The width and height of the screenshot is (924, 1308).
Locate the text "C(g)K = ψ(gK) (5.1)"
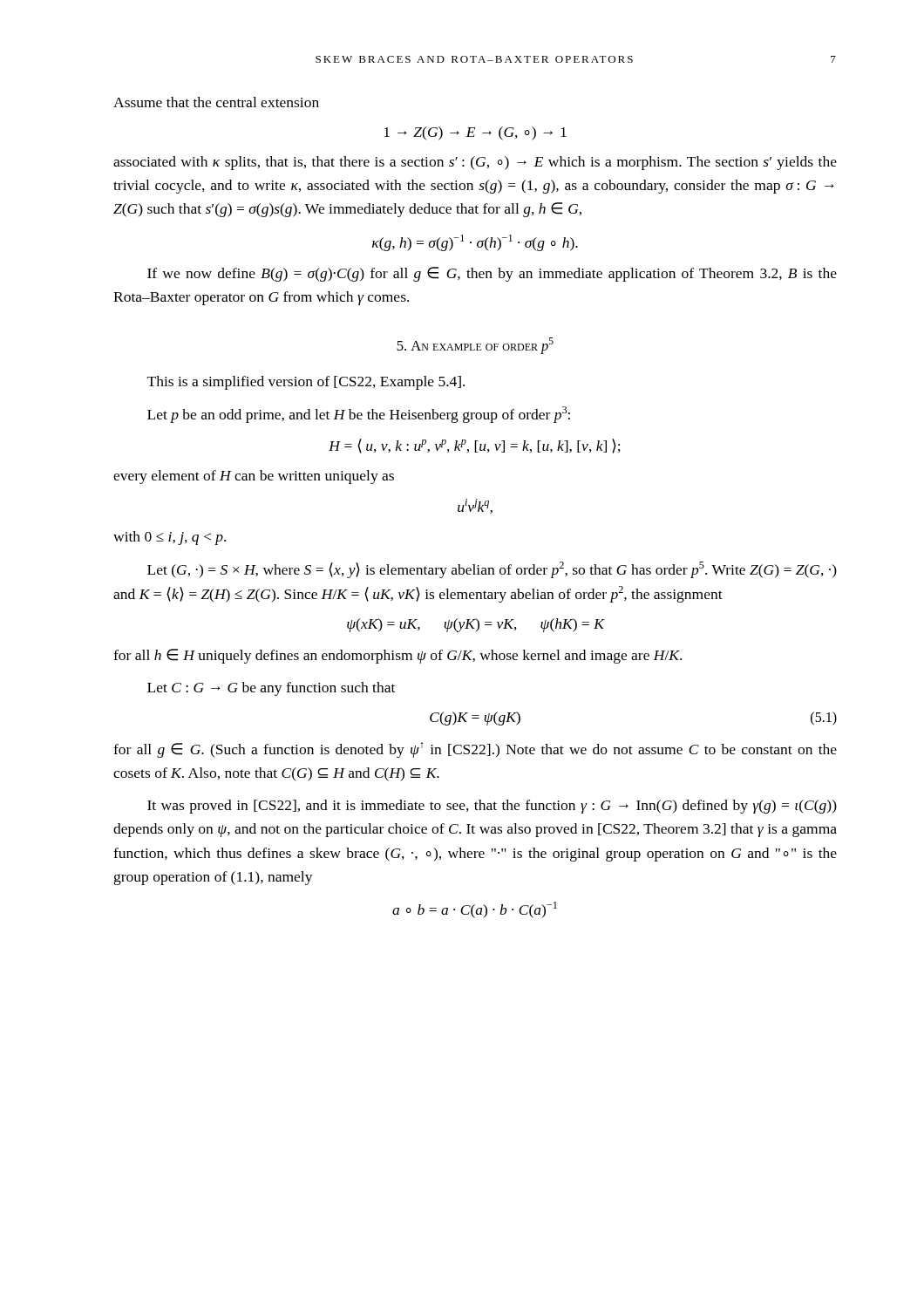(460, 718)
